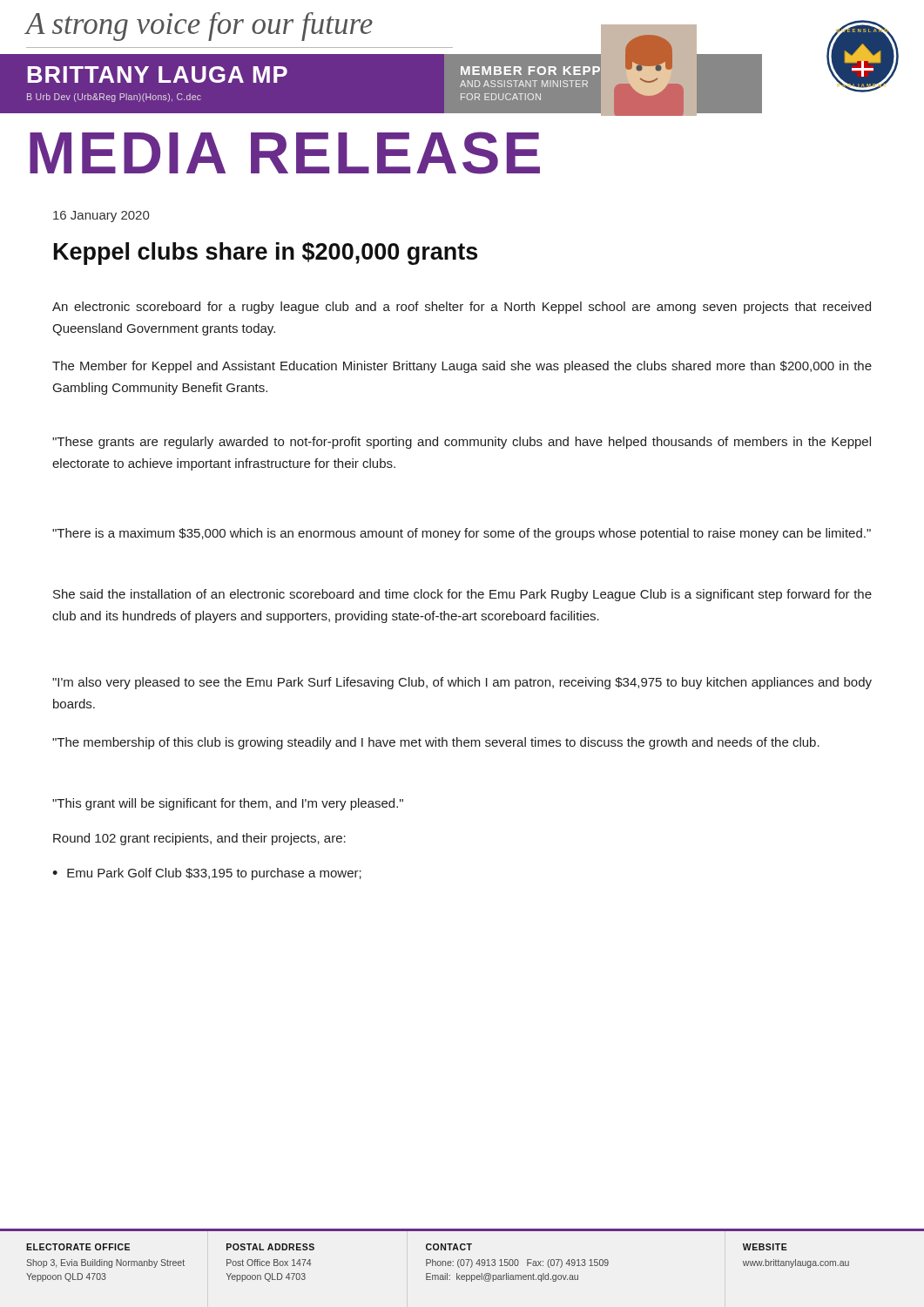Viewport: 924px width, 1307px height.
Task: Navigate to the region starting ""These grants are regularly awarded to not-for-profit"
Action: click(462, 452)
